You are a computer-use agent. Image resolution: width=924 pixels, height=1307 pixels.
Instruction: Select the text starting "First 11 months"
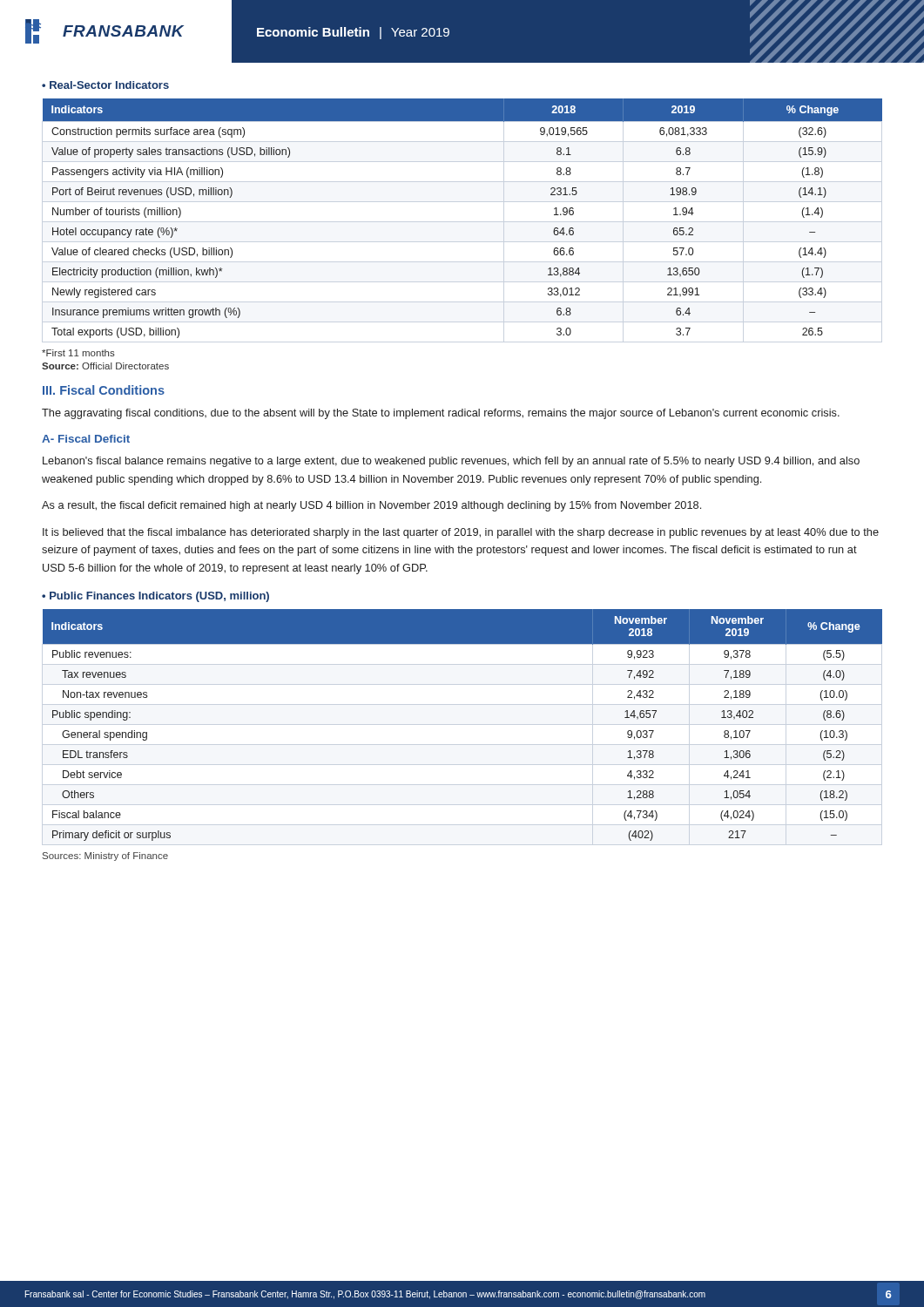[78, 353]
